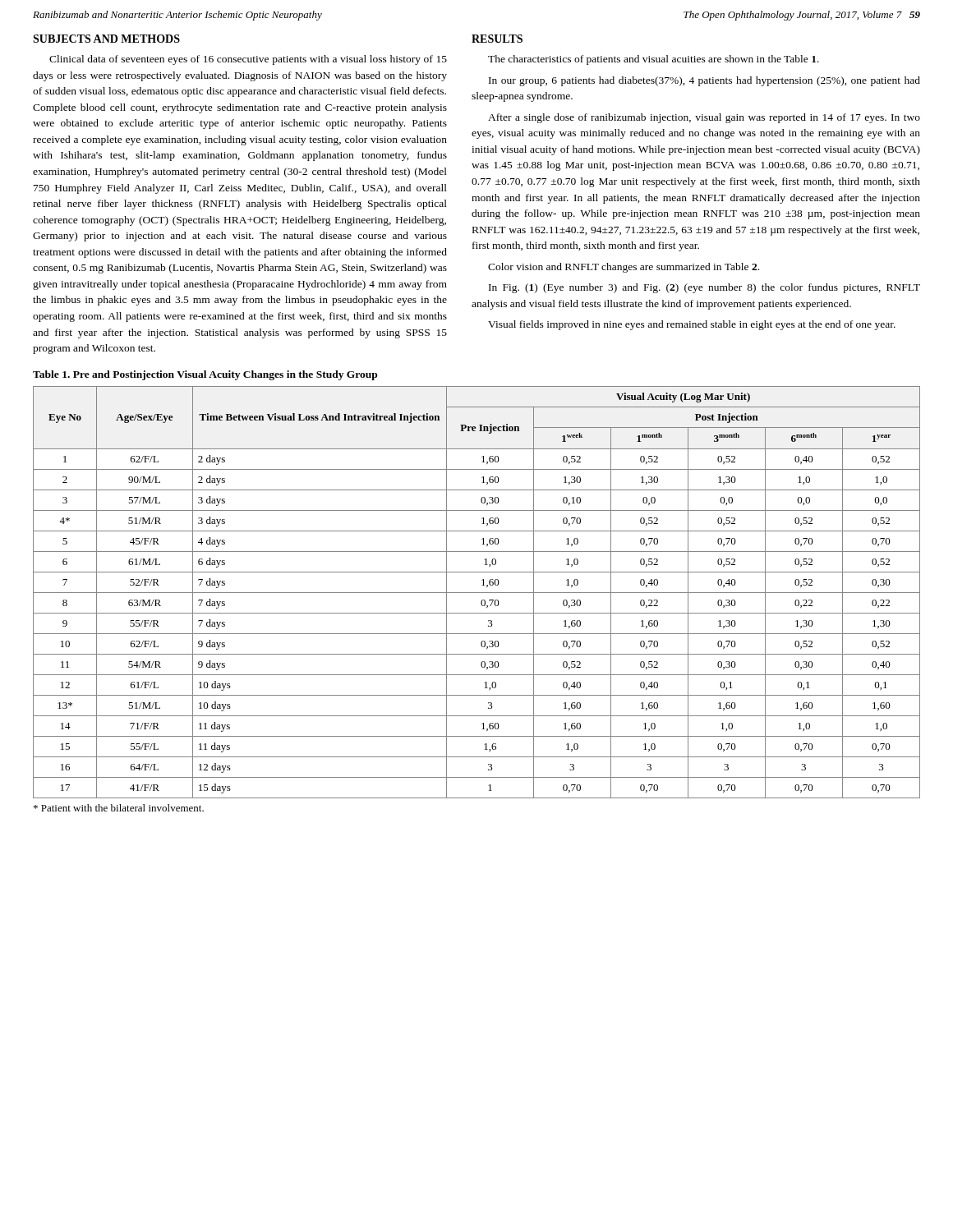Viewport: 953px width, 1232px height.
Task: Select the element starting "Clinical data of seventeen eyes of"
Action: pyautogui.click(x=240, y=204)
